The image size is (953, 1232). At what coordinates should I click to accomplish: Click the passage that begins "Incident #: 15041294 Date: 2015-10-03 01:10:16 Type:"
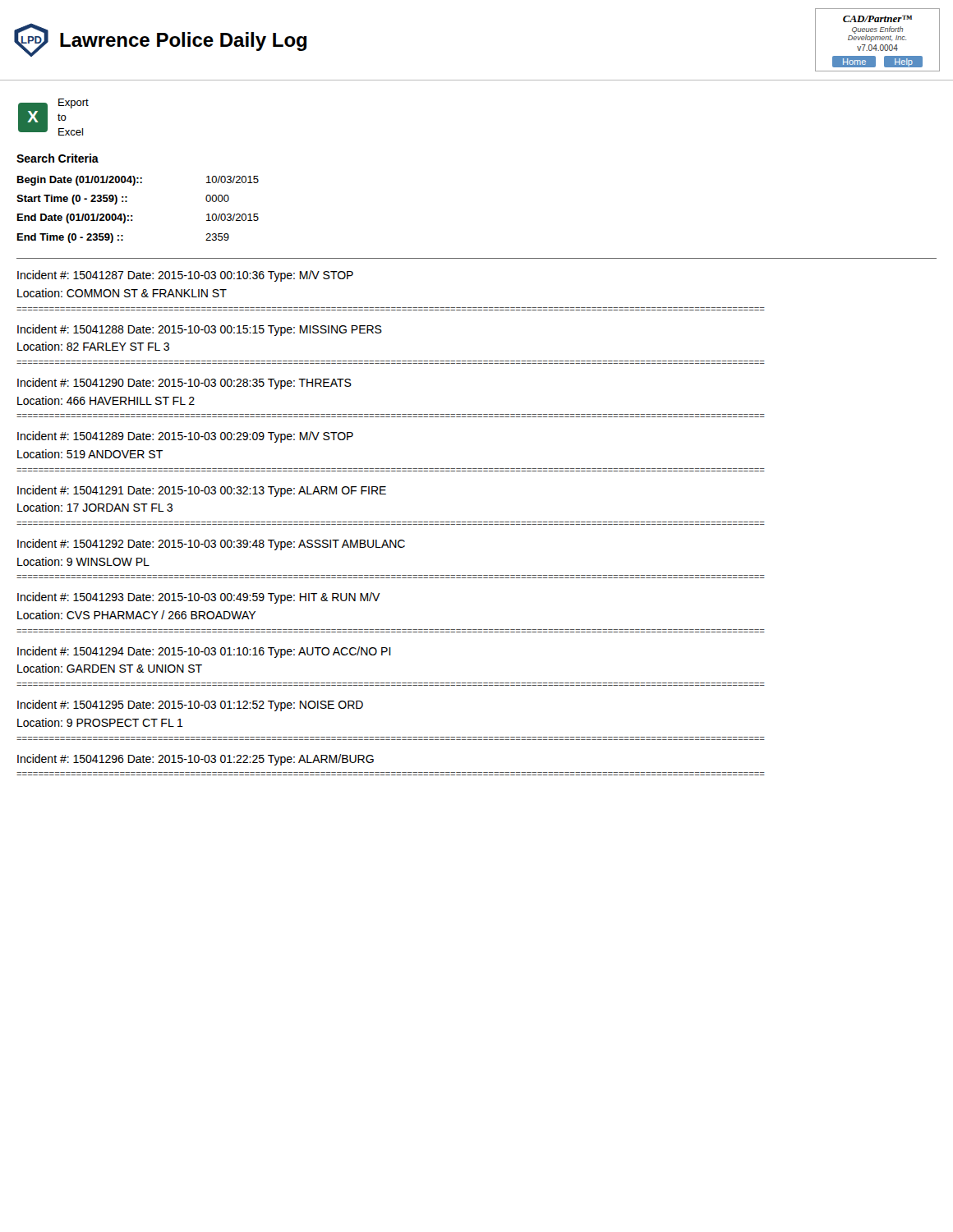click(204, 652)
